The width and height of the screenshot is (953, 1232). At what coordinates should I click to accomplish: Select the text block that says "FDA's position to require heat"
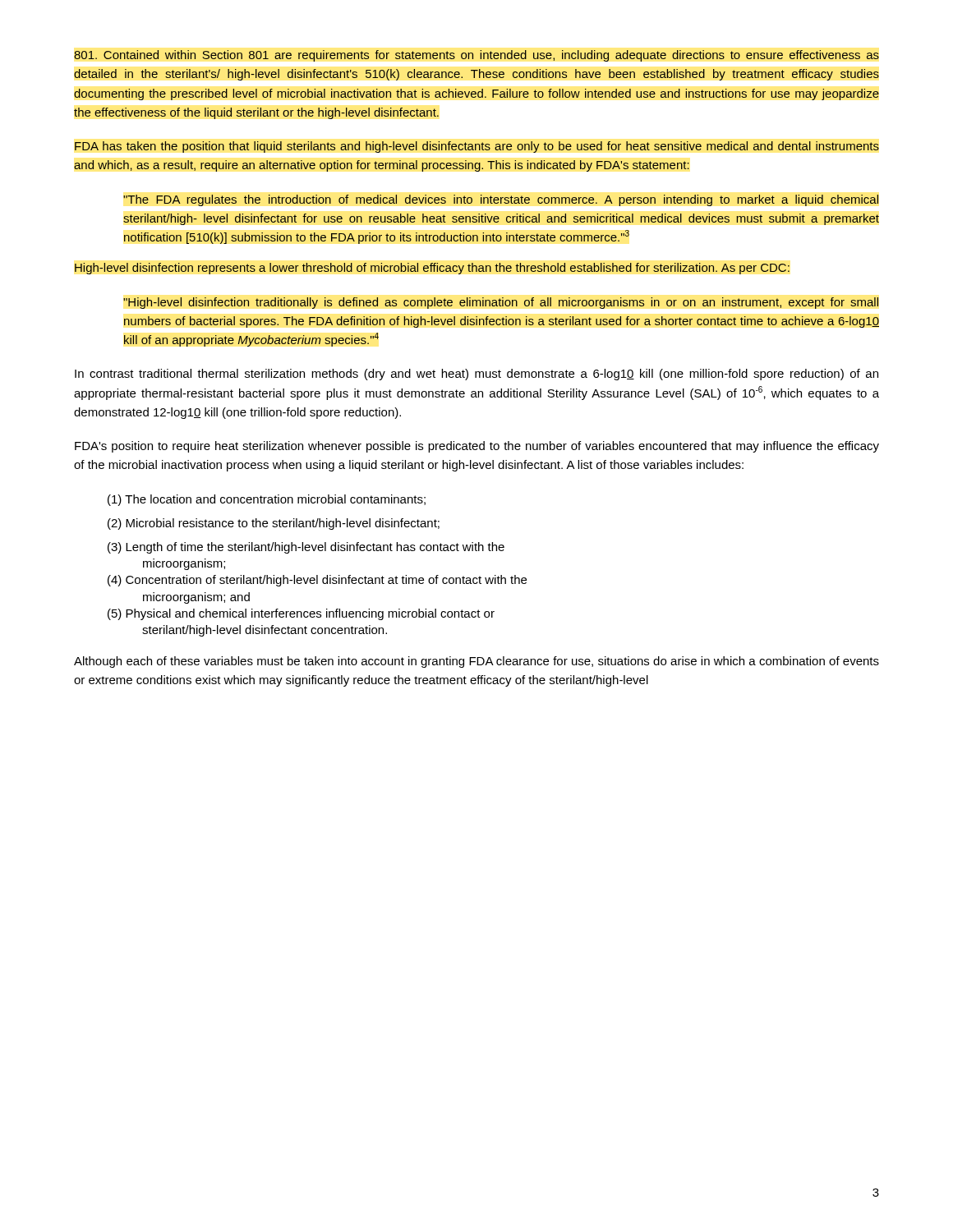tap(476, 455)
